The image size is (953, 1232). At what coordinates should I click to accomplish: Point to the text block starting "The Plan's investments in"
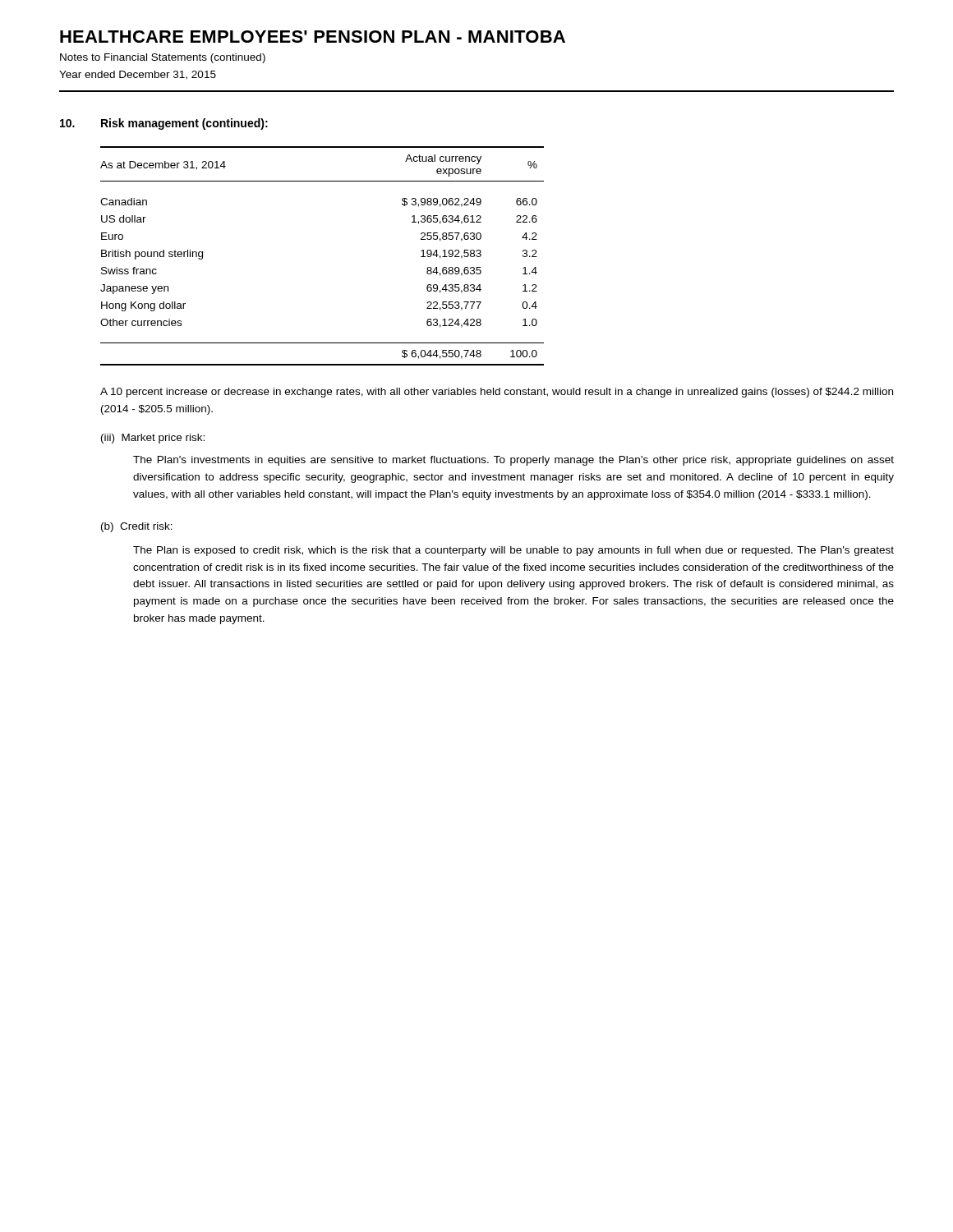(513, 477)
